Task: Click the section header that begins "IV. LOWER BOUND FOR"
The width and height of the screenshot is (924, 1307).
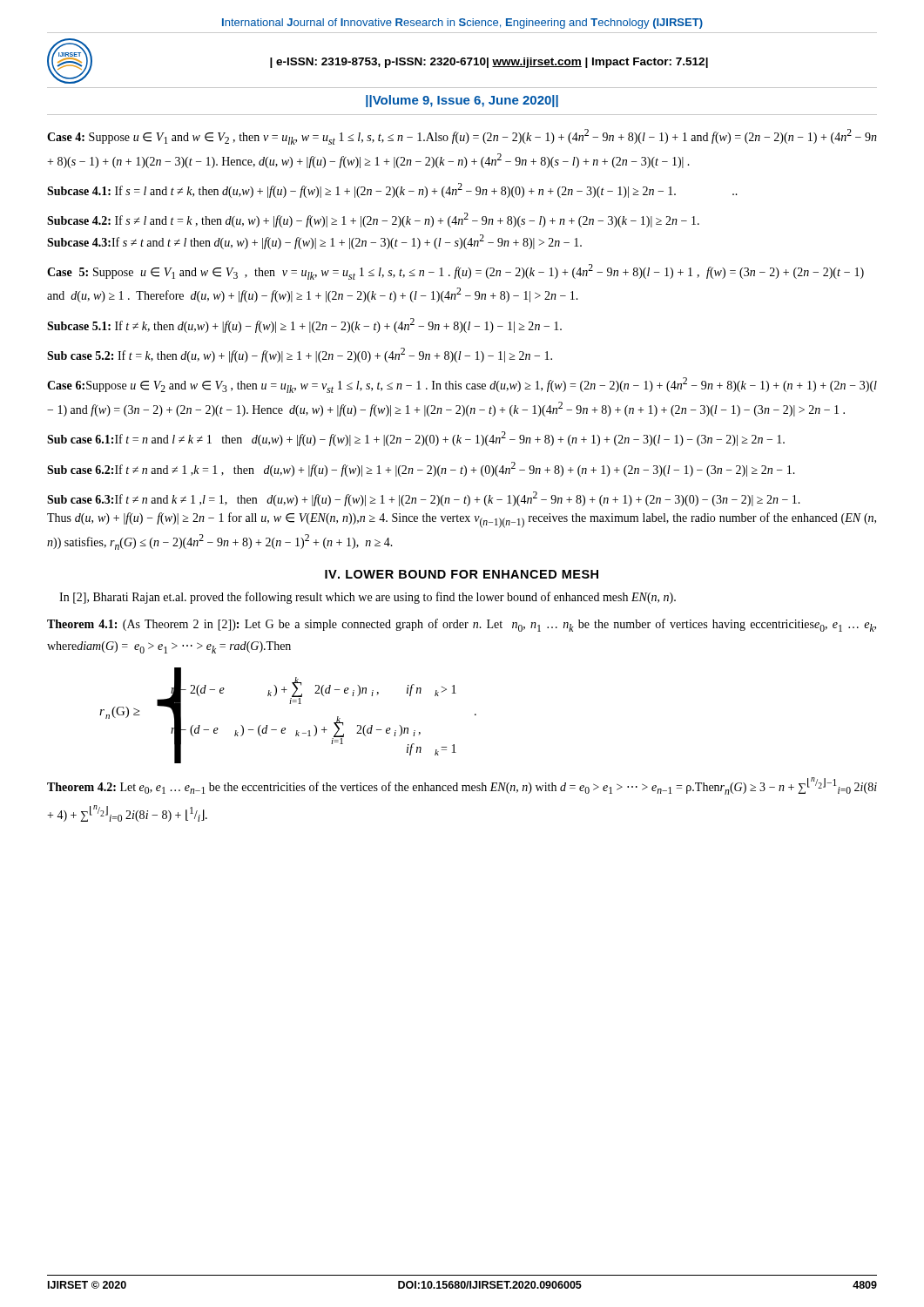Action: (x=462, y=574)
